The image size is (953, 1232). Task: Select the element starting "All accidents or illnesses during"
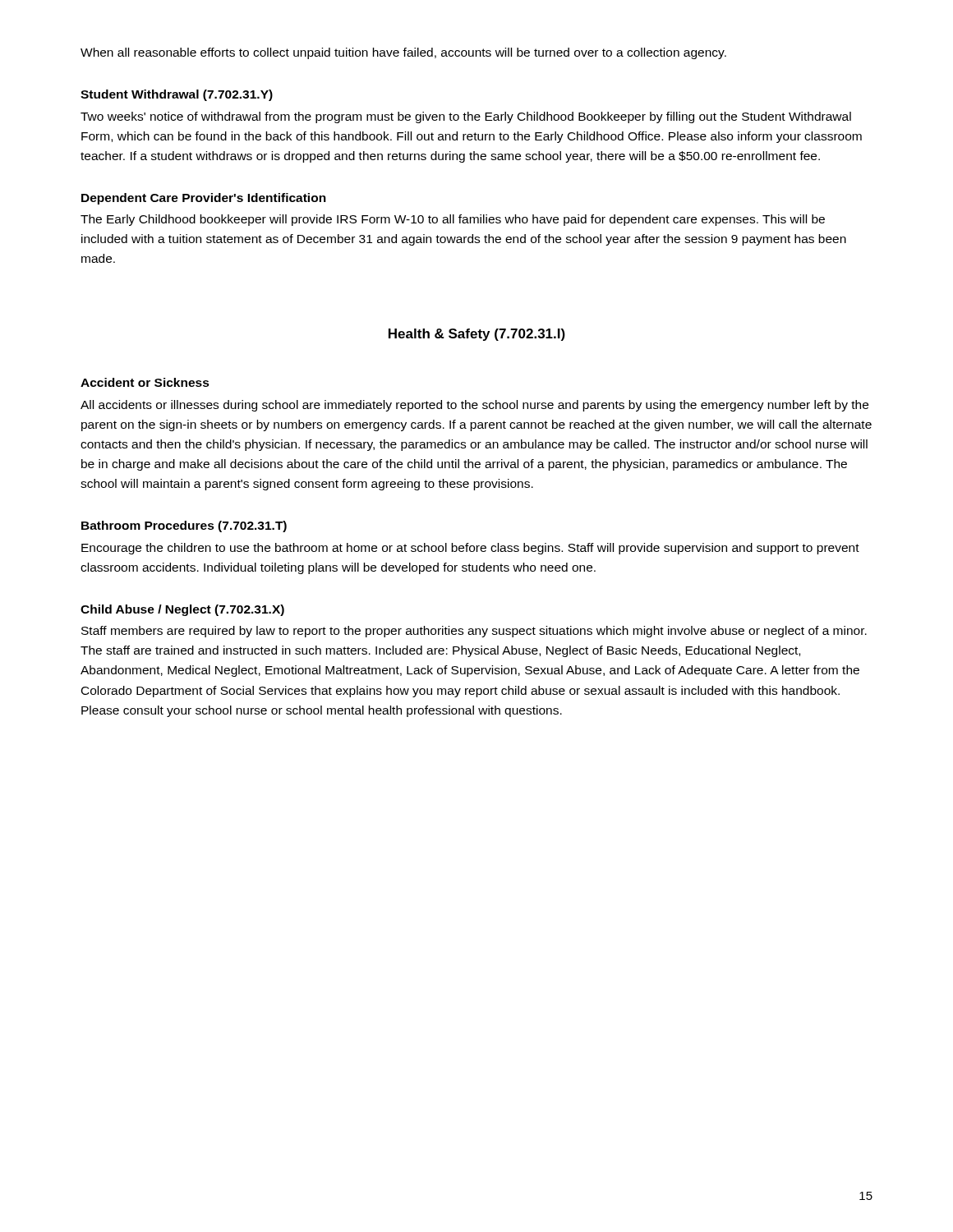(476, 444)
